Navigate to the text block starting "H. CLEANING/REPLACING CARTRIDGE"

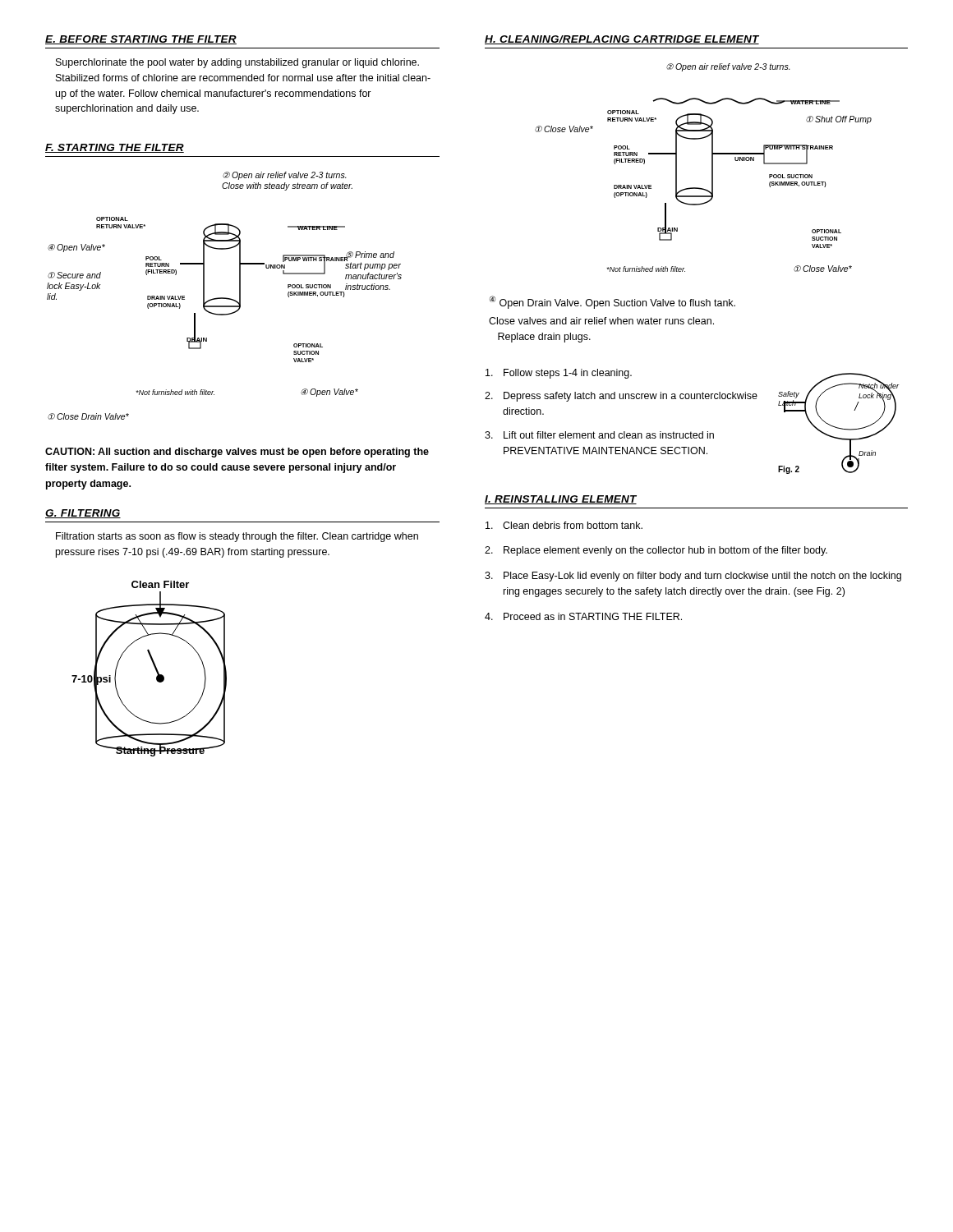click(622, 39)
